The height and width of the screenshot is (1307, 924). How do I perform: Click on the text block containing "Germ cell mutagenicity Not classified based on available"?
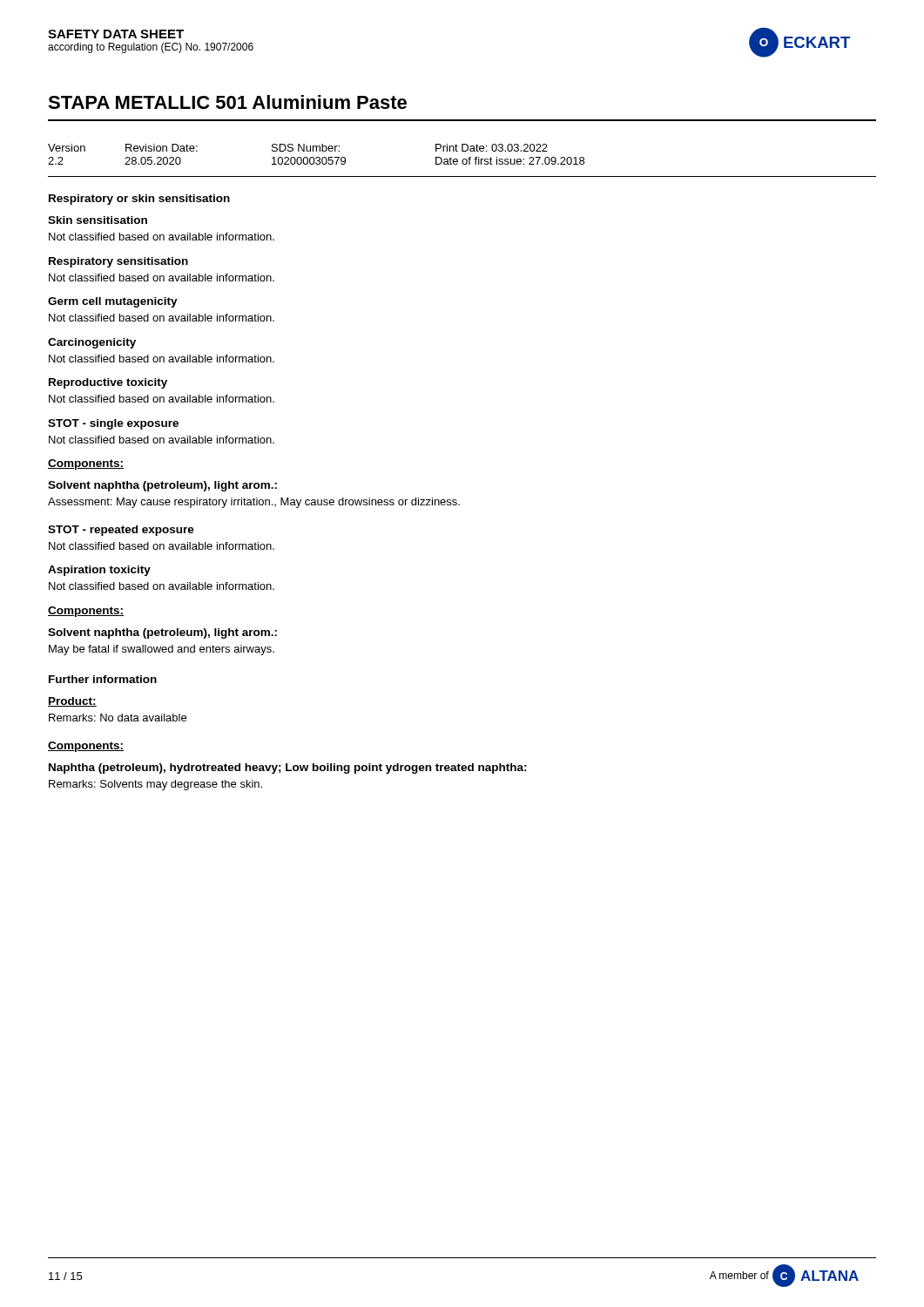pyautogui.click(x=113, y=302)
